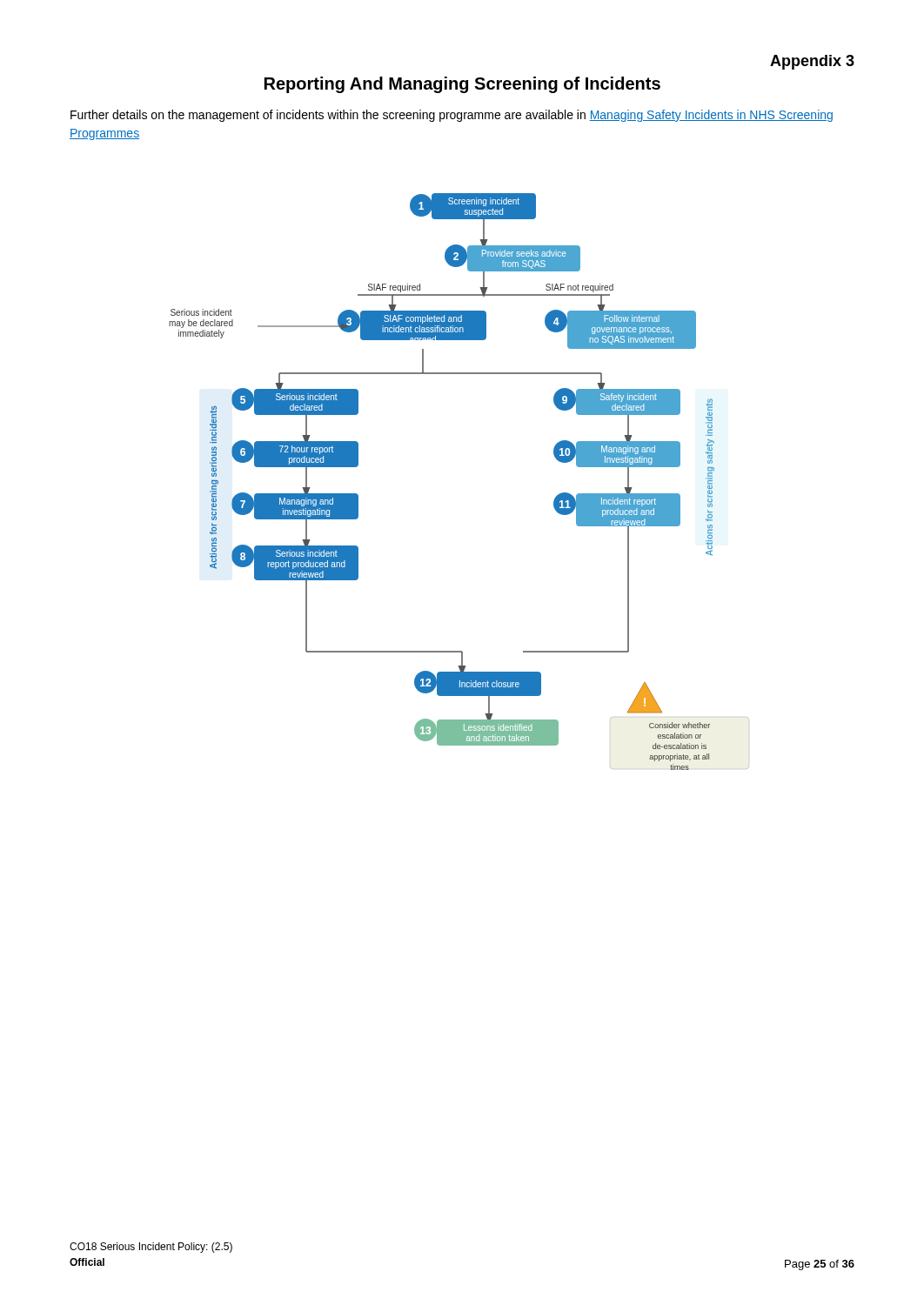Find the passage starting "Further details on the management"
Viewport: 924px width, 1305px height.
451,124
